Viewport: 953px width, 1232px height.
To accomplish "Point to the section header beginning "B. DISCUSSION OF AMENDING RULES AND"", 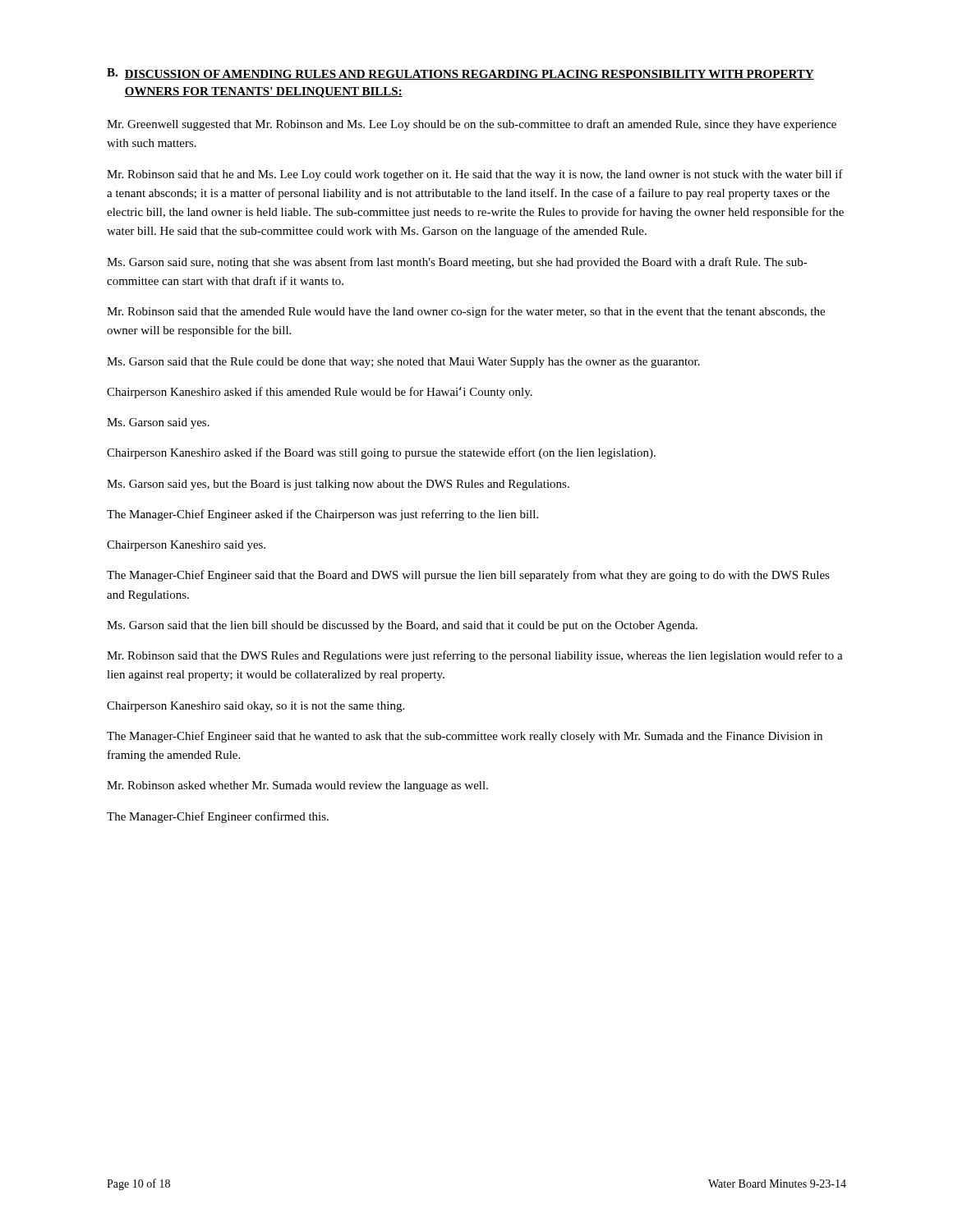I will [476, 83].
